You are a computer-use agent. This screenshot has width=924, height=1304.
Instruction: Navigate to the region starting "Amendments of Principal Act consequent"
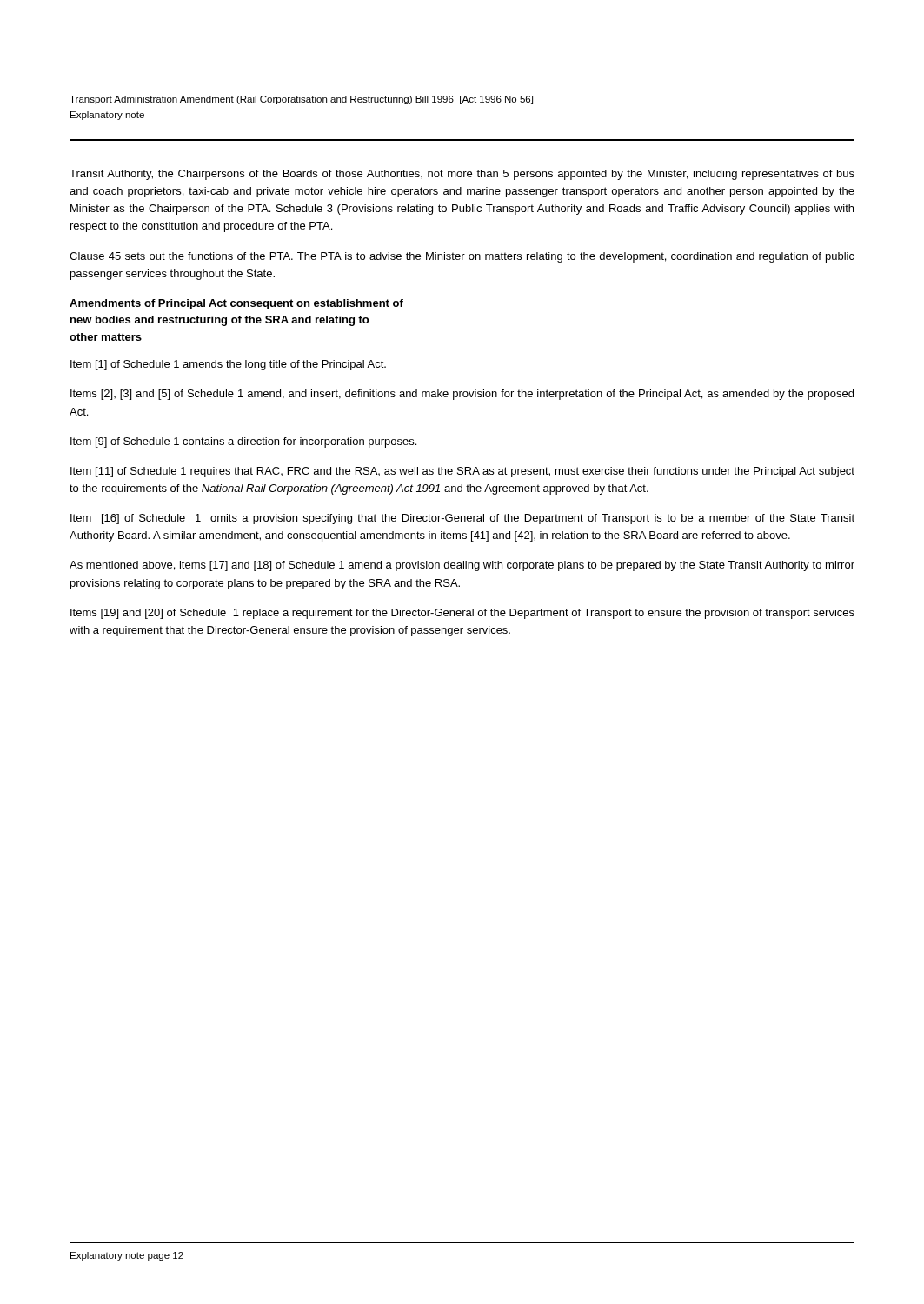(236, 320)
